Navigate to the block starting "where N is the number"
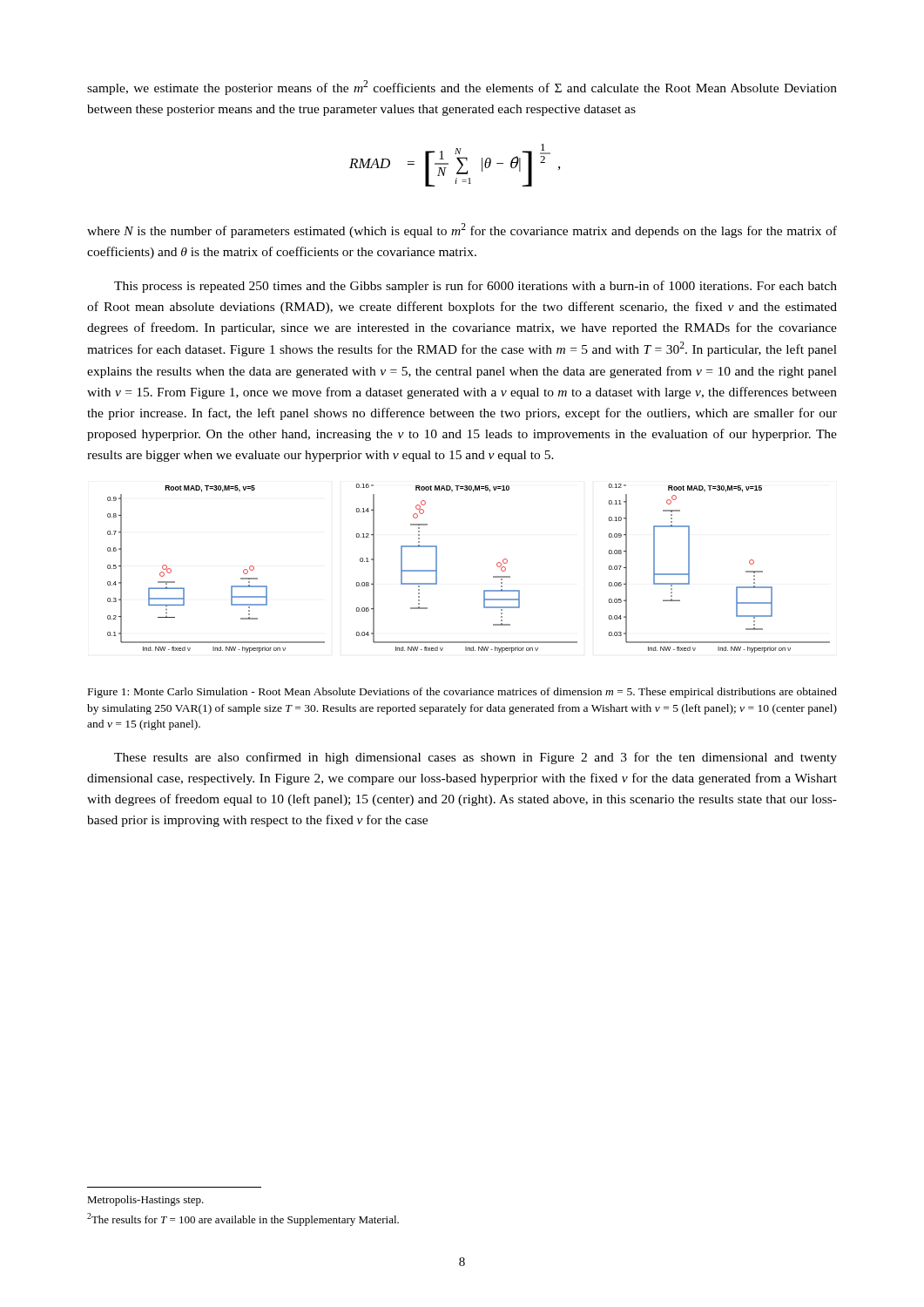Screen dimensions: 1307x924 [x=462, y=241]
